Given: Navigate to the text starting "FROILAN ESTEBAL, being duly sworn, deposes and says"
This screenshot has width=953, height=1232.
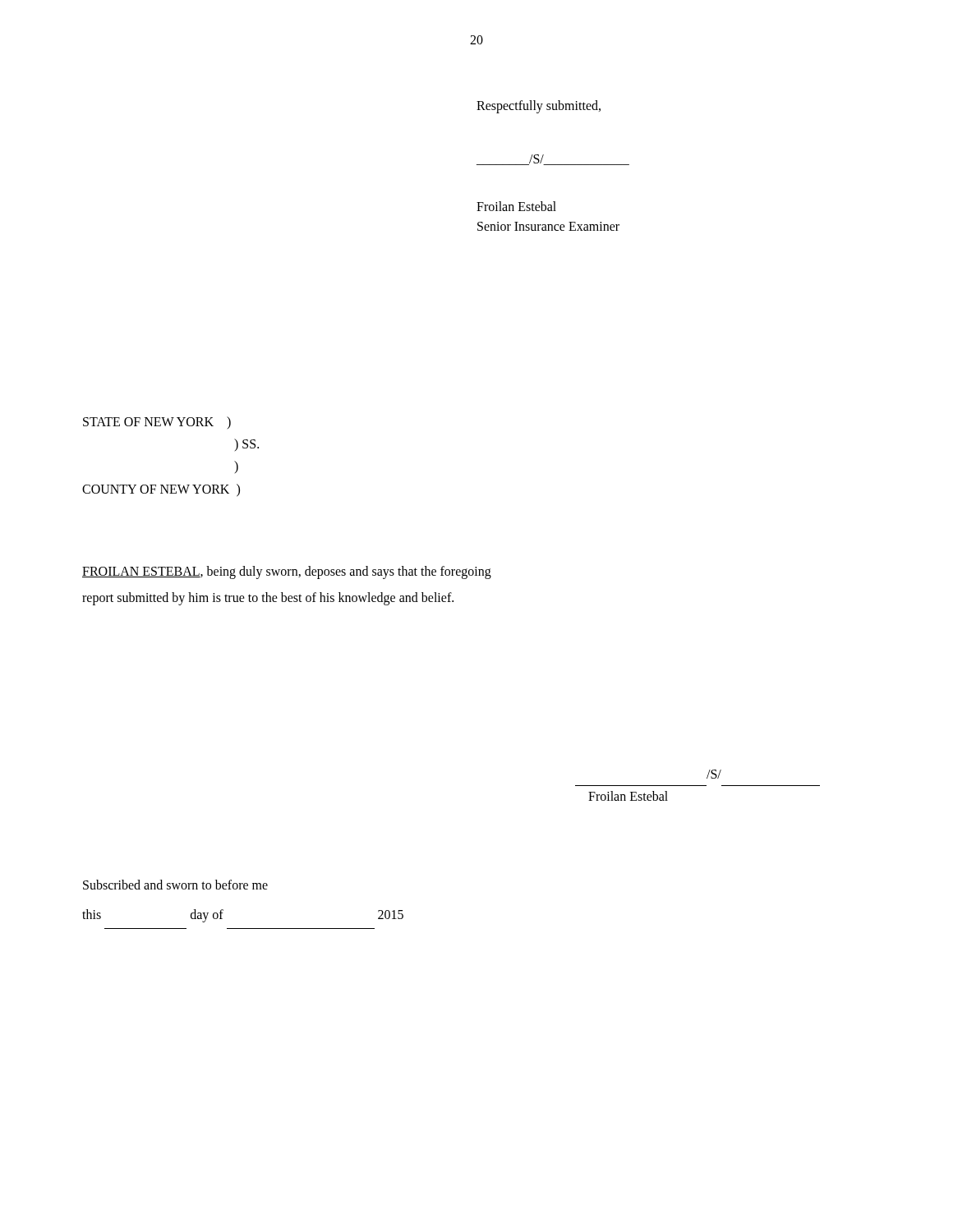Looking at the screenshot, I should coord(452,585).
